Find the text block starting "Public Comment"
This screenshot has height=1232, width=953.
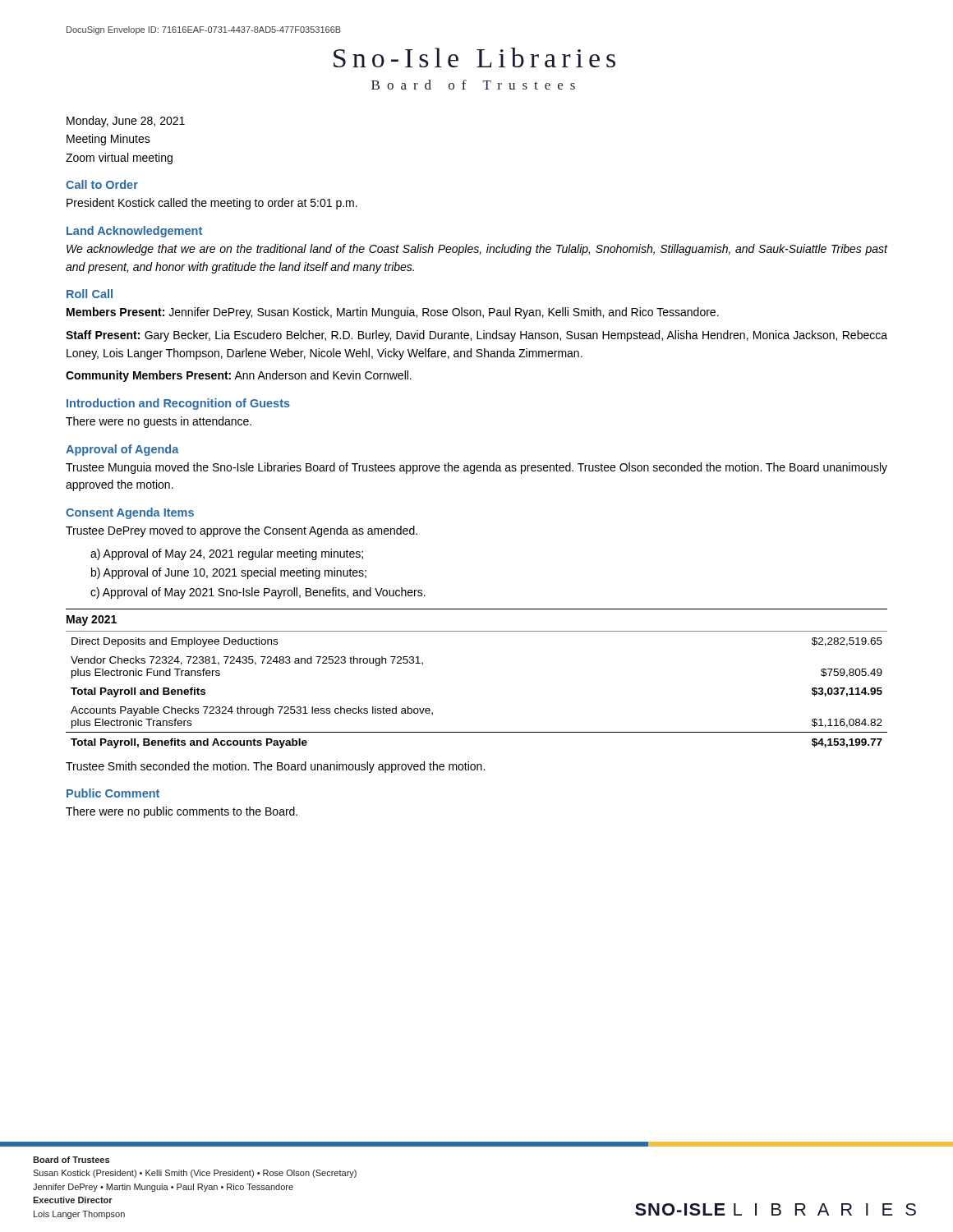click(x=113, y=794)
